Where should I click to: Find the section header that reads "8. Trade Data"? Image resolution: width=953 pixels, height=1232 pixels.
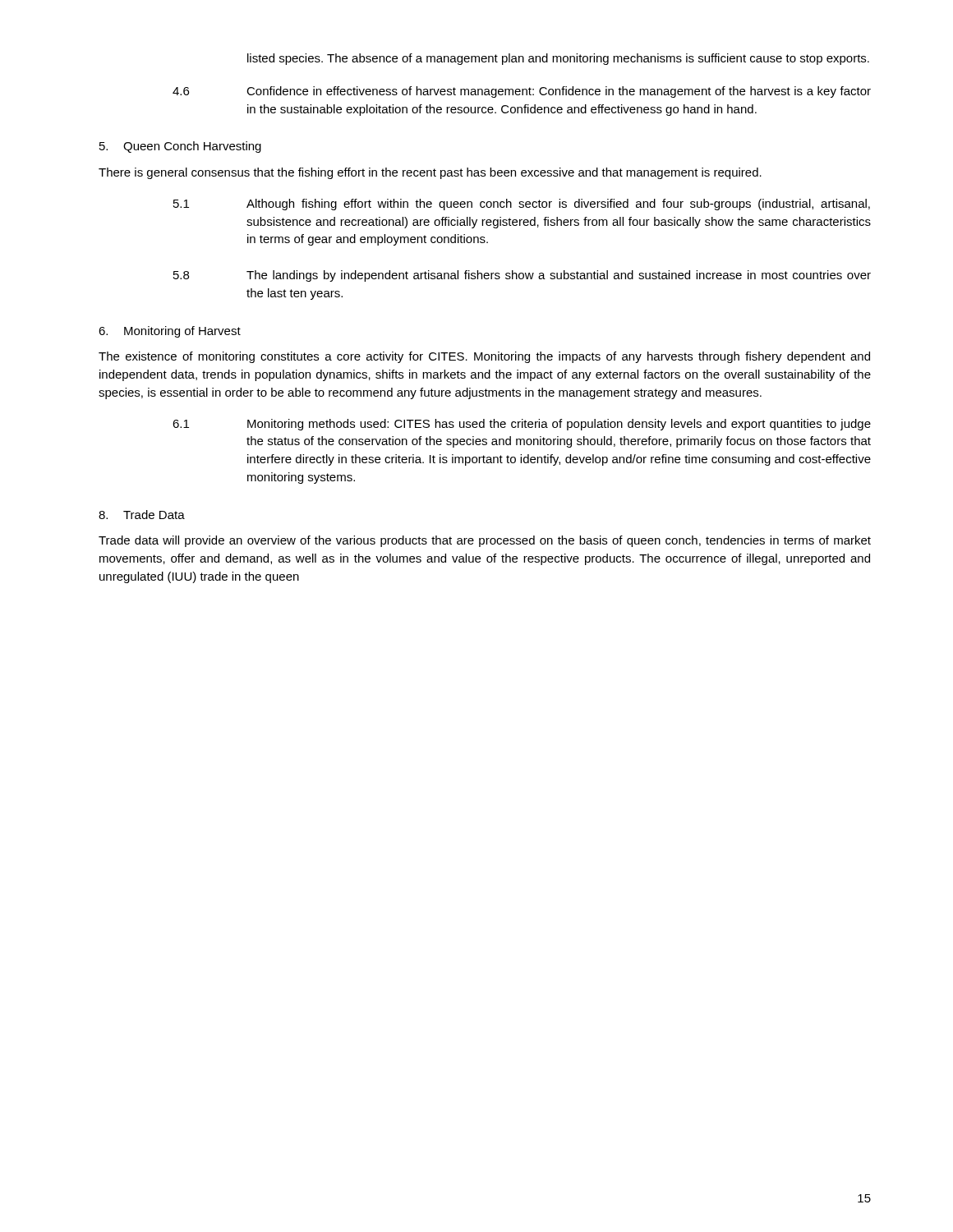click(141, 514)
